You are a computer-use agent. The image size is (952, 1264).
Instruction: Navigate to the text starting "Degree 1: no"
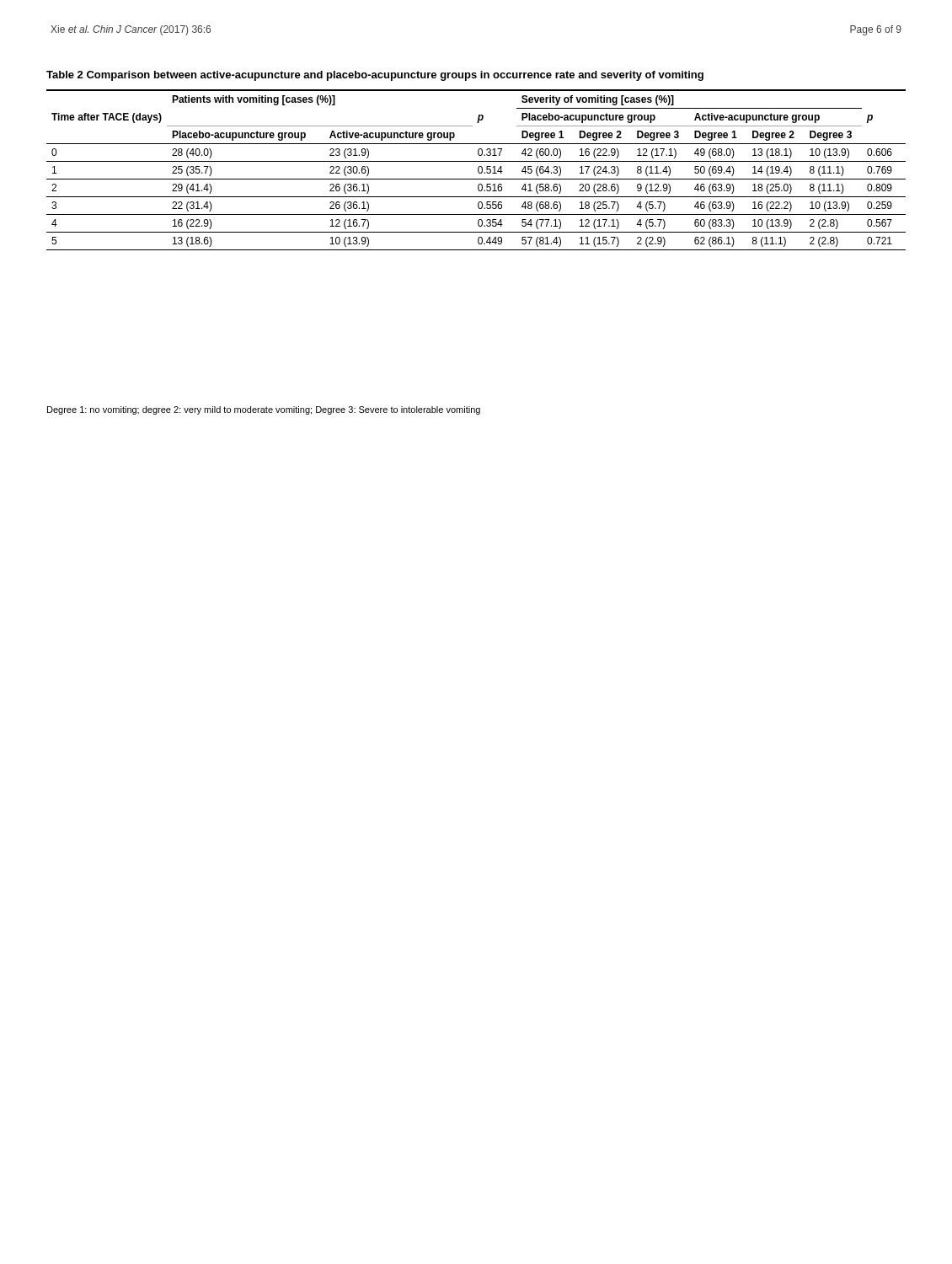point(263,410)
